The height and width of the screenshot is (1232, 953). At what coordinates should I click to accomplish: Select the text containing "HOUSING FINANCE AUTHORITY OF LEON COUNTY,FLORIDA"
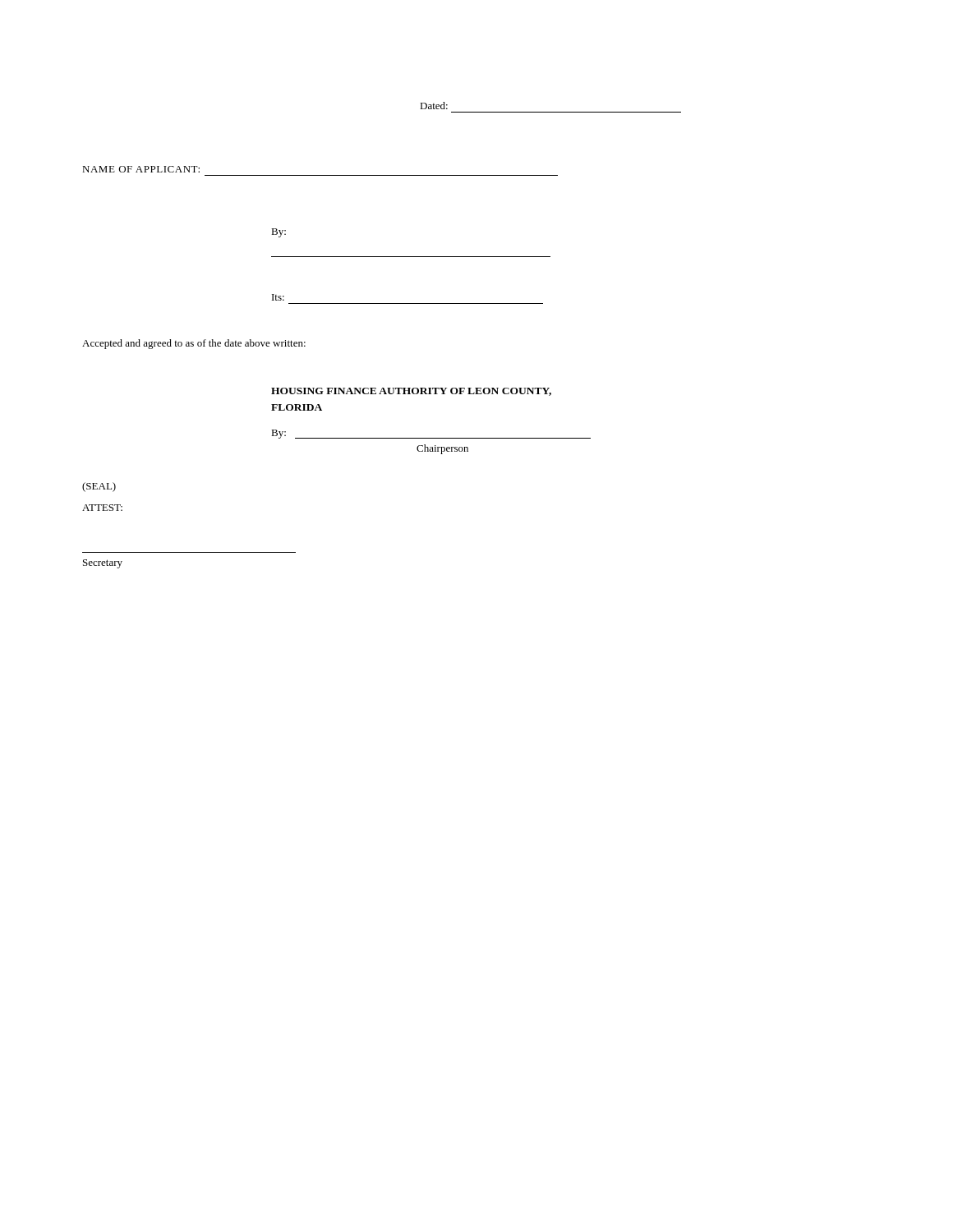[411, 399]
